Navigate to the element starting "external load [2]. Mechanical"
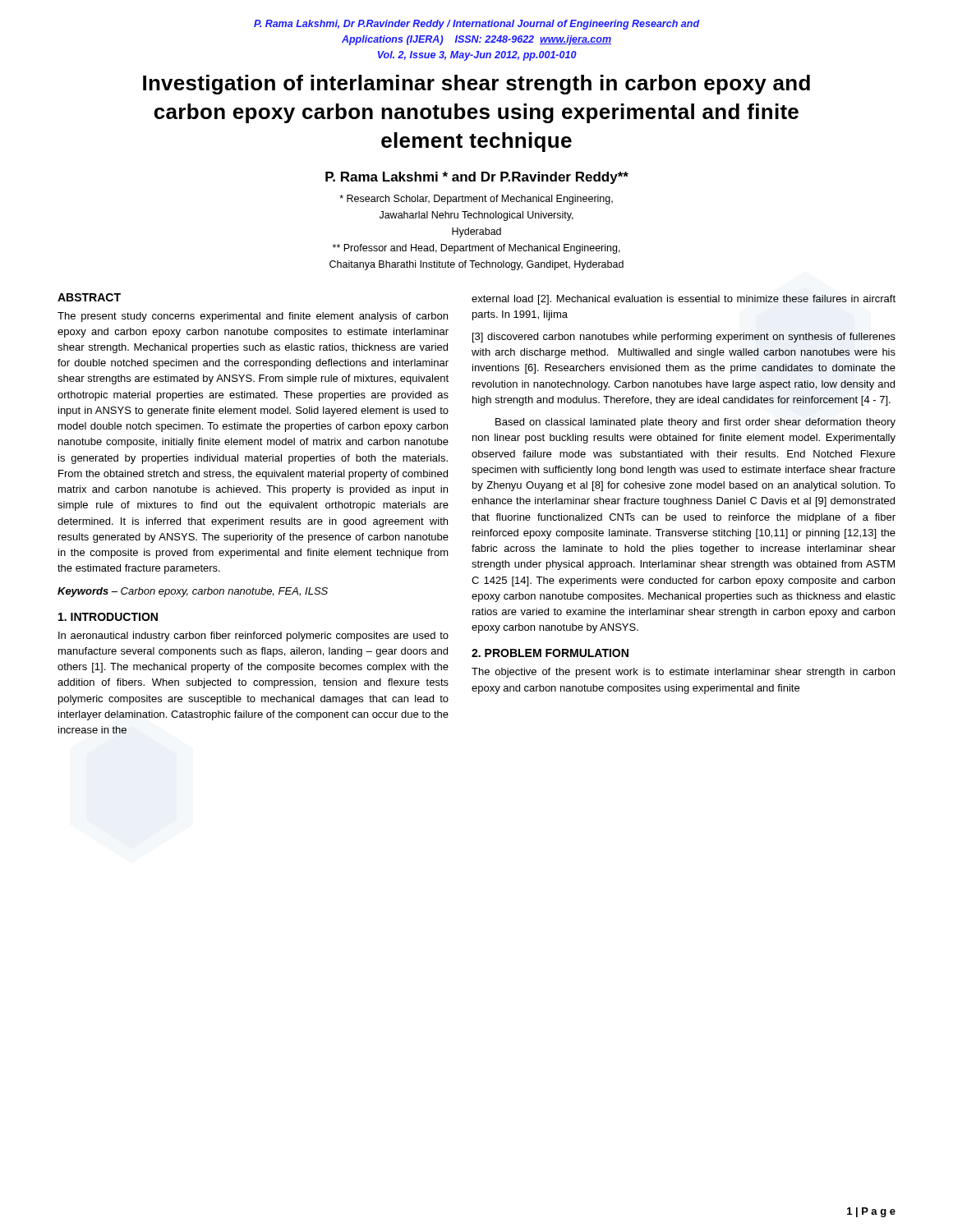The width and height of the screenshot is (953, 1232). coord(684,306)
